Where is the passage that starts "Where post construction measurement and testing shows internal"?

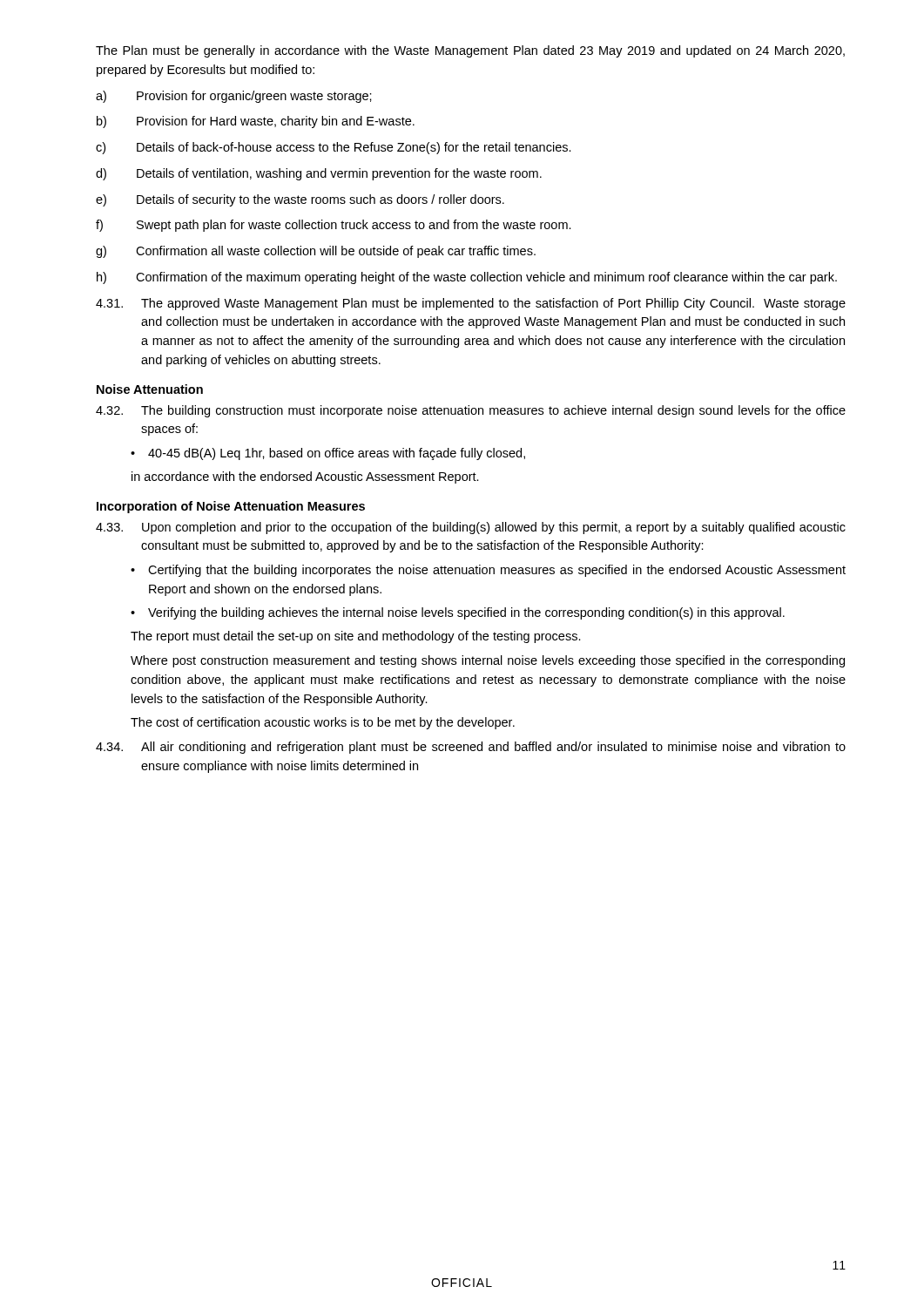488,679
